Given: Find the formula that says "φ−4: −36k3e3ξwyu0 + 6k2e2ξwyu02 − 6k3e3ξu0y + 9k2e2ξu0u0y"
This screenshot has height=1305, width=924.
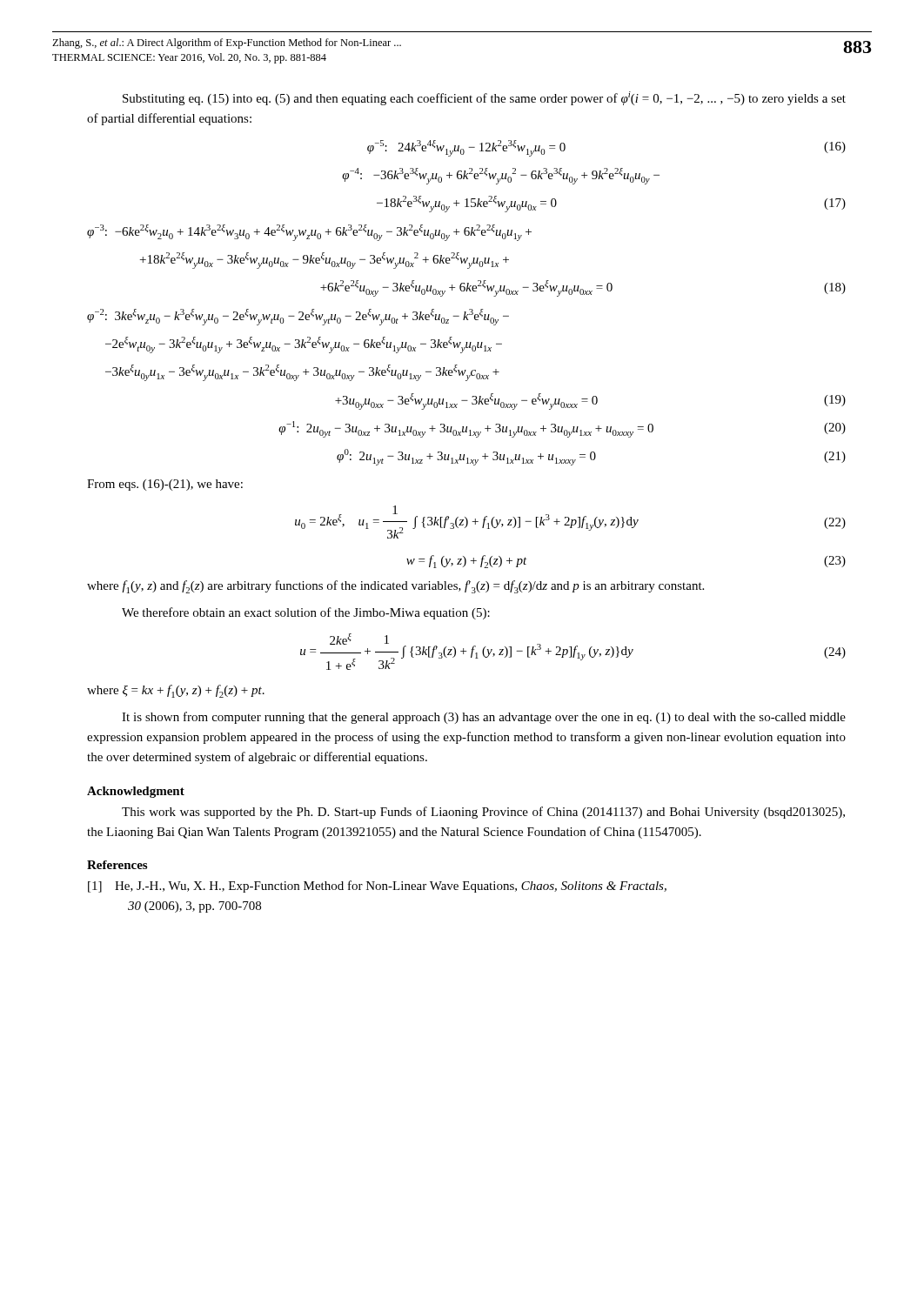Looking at the screenshot, I should (466, 189).
